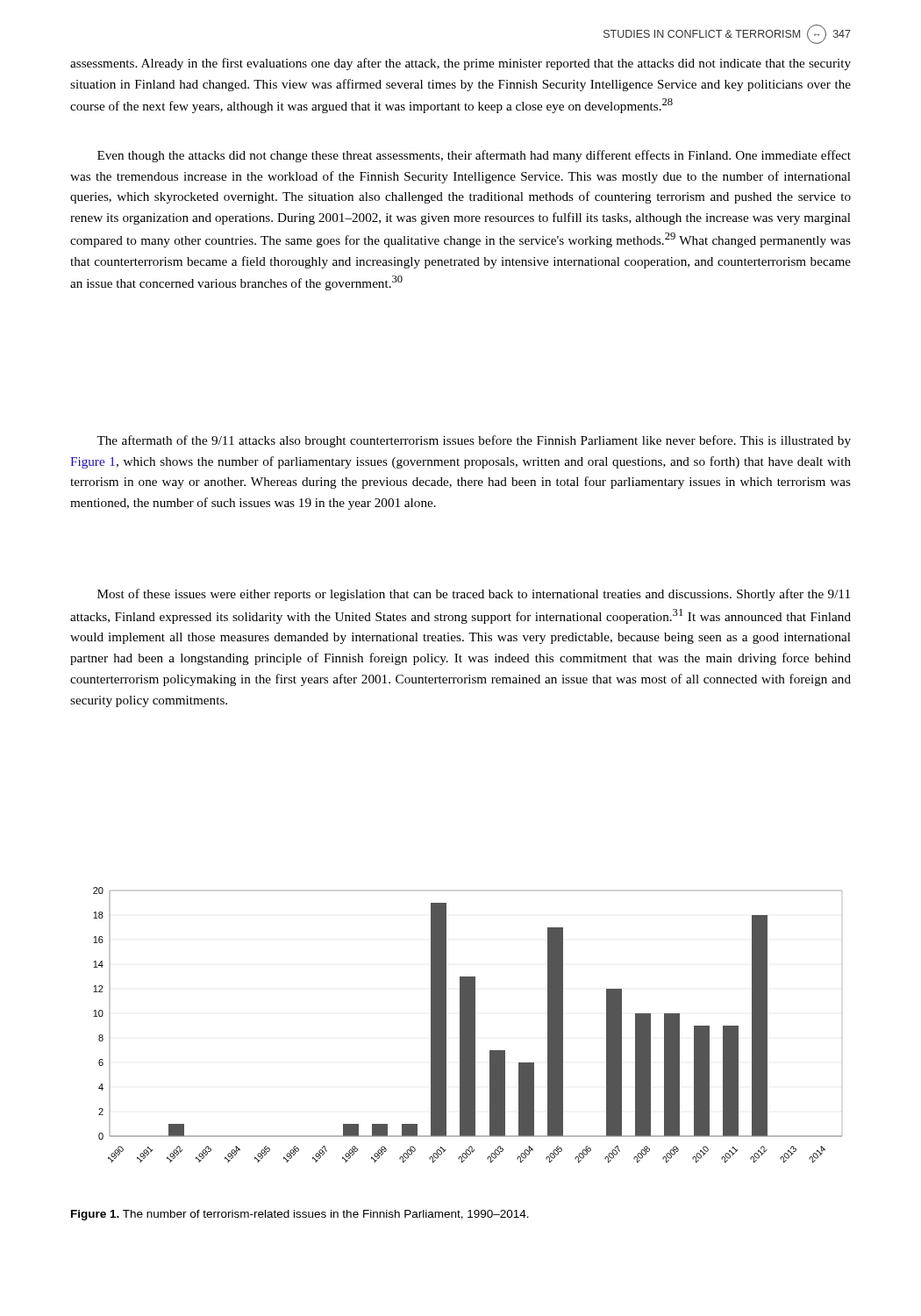Click on the text block that reads "Most of these issues were either"
This screenshot has height=1316, width=921.
pos(460,647)
